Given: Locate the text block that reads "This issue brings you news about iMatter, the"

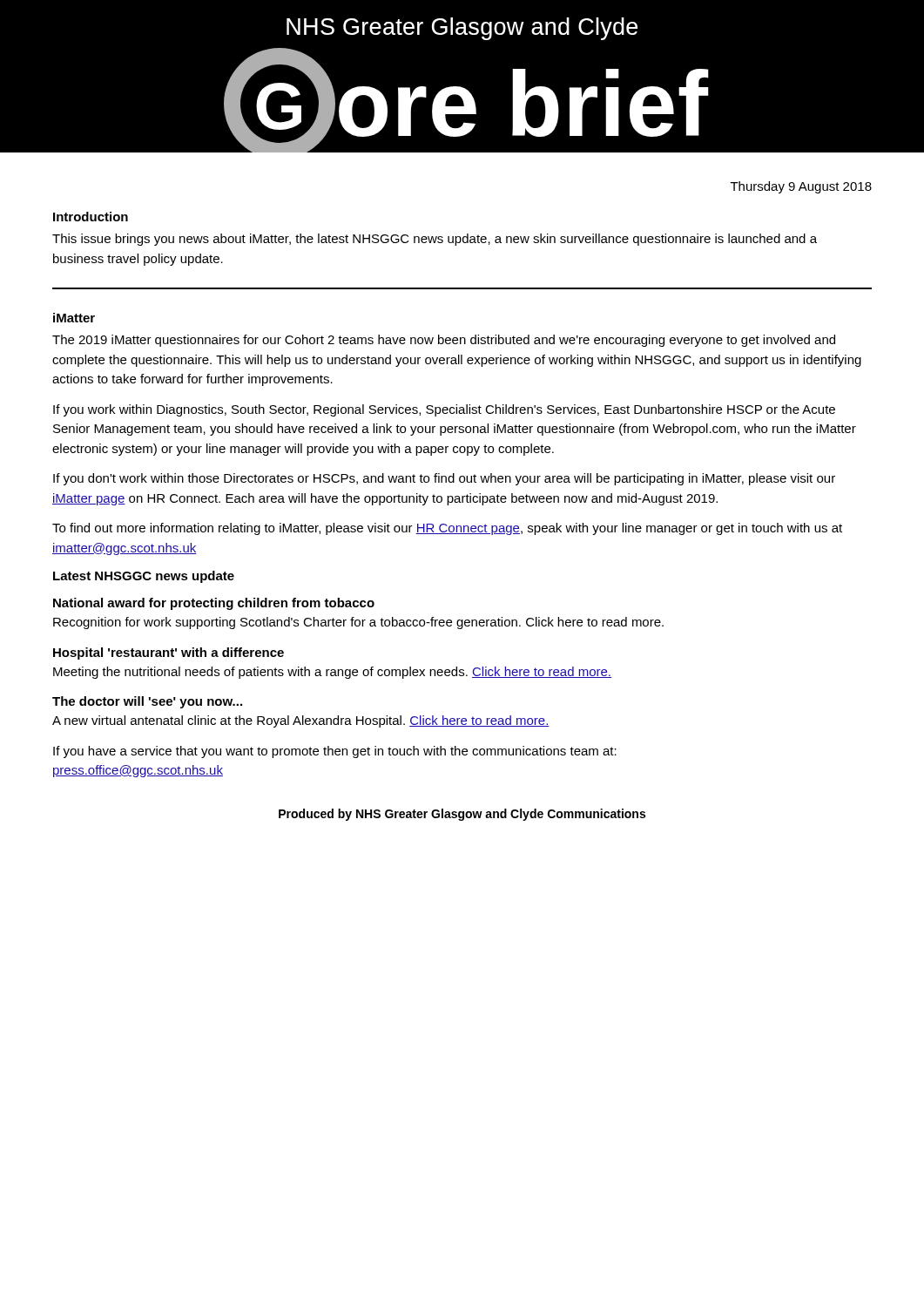Looking at the screenshot, I should (x=435, y=248).
